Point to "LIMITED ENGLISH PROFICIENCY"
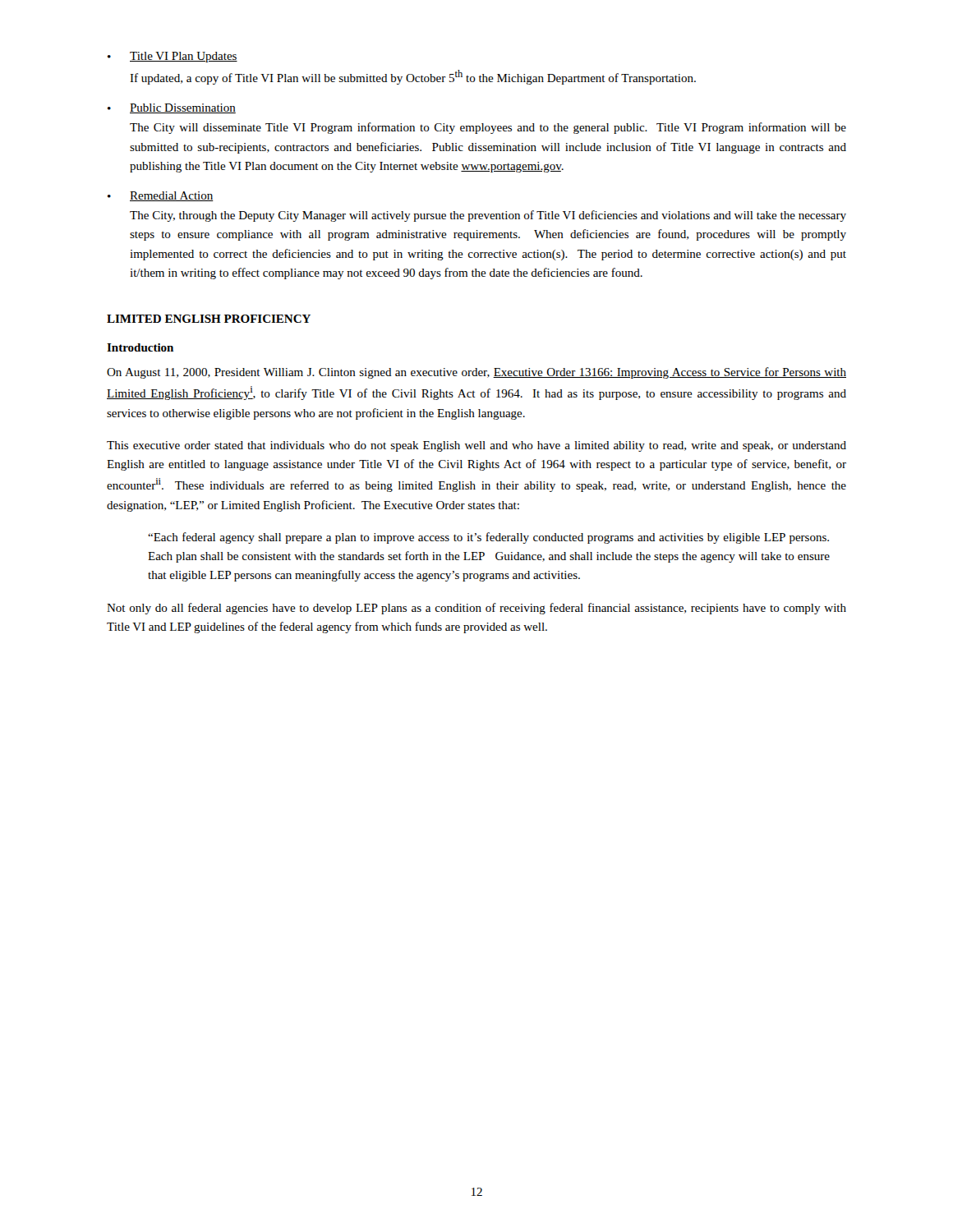953x1232 pixels. (209, 319)
